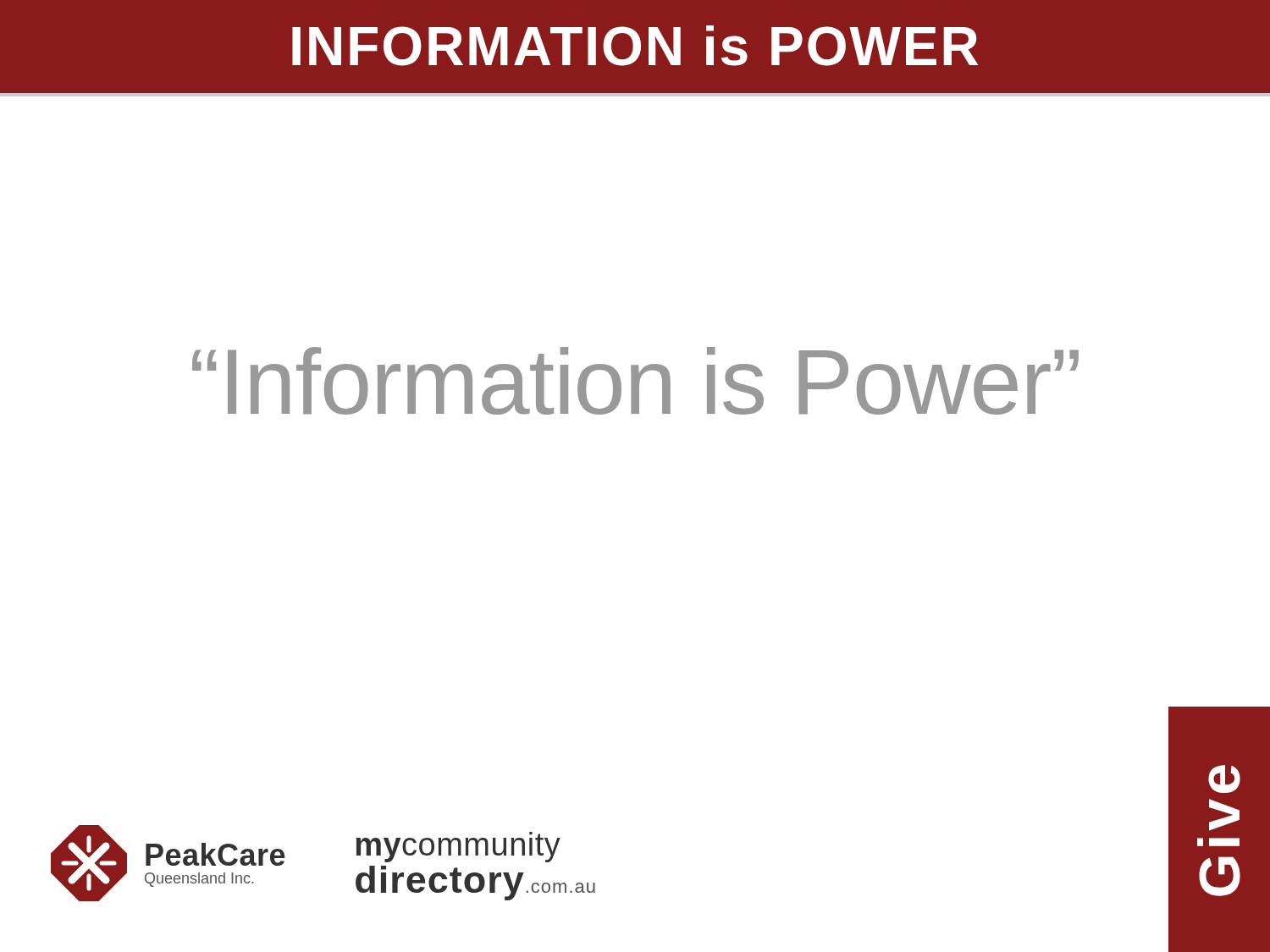Navigate to the text starting "INFORMATION is POWER"
This screenshot has width=1270, height=952.
[635, 47]
